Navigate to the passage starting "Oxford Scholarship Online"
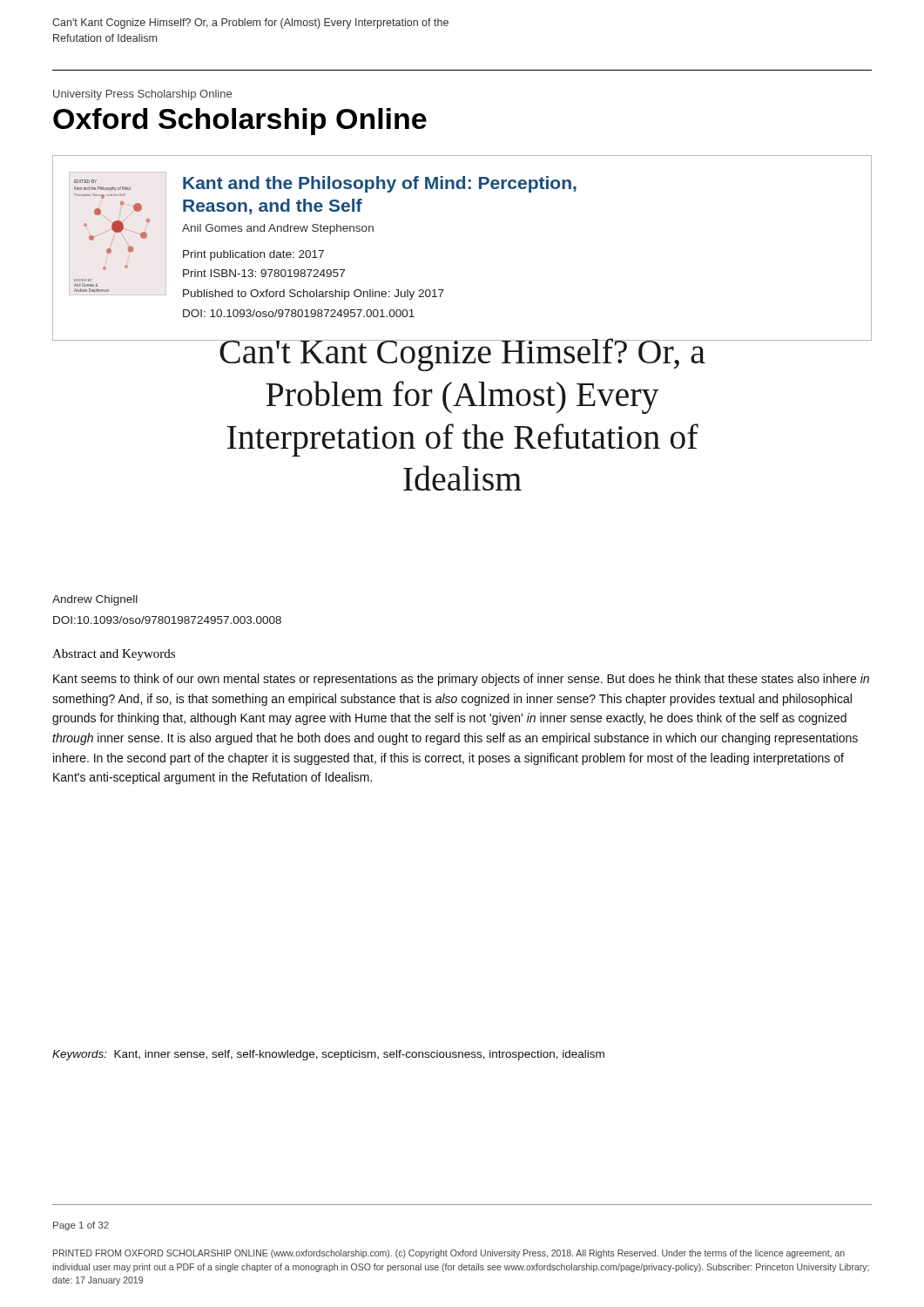The image size is (924, 1307). pyautogui.click(x=240, y=118)
